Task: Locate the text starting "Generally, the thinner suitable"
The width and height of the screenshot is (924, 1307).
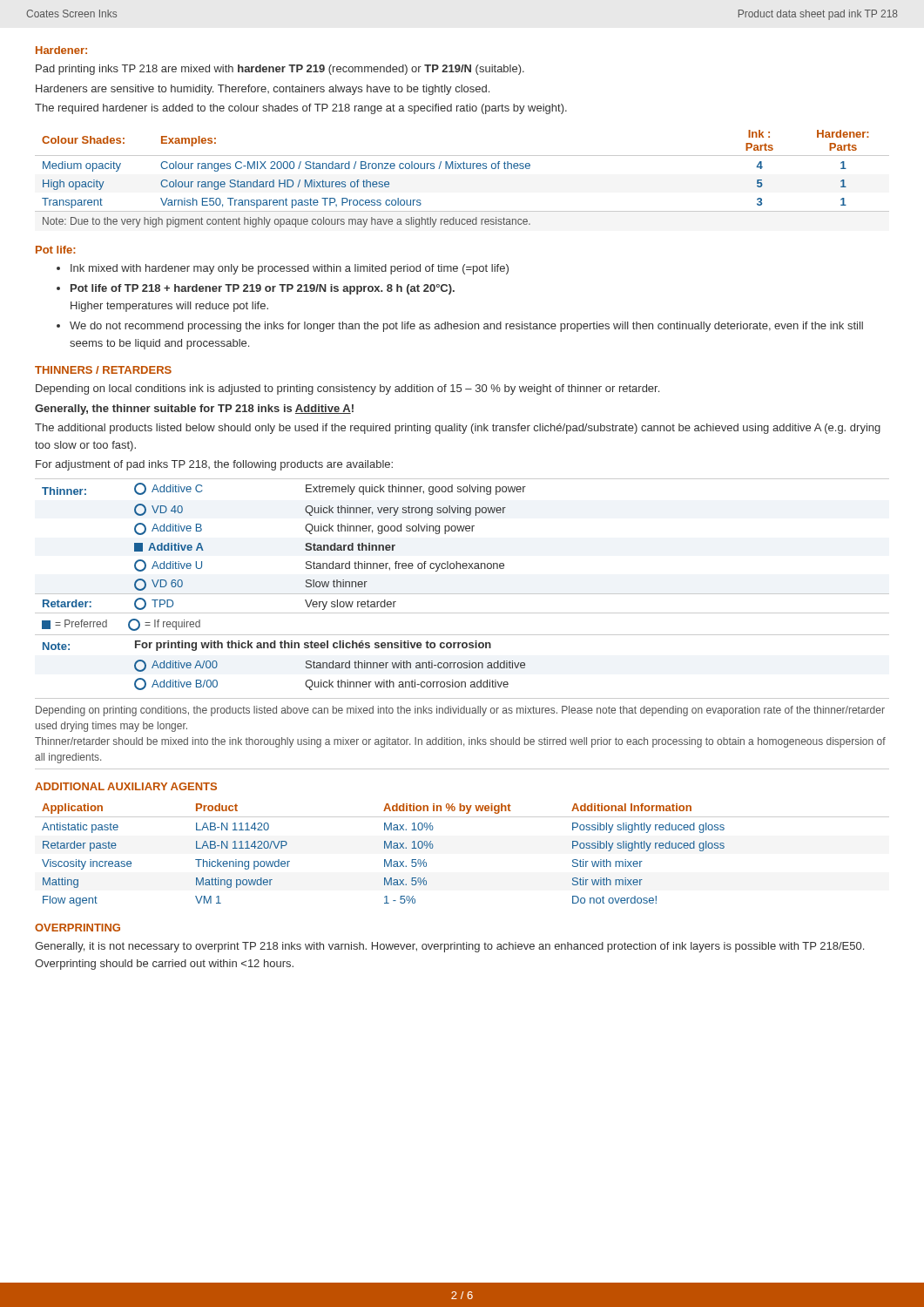Action: coord(194,410)
